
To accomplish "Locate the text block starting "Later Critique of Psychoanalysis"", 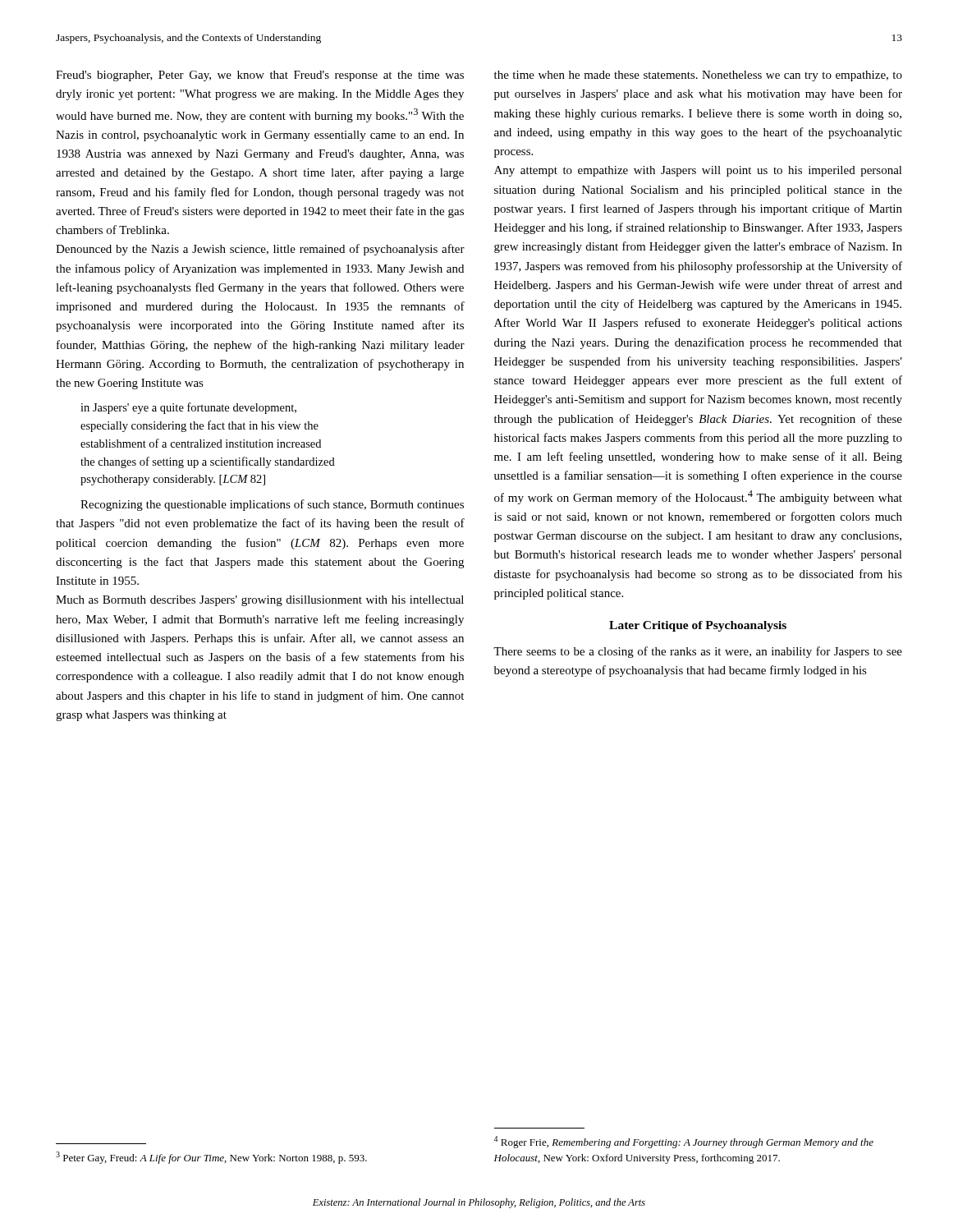I will click(x=698, y=625).
